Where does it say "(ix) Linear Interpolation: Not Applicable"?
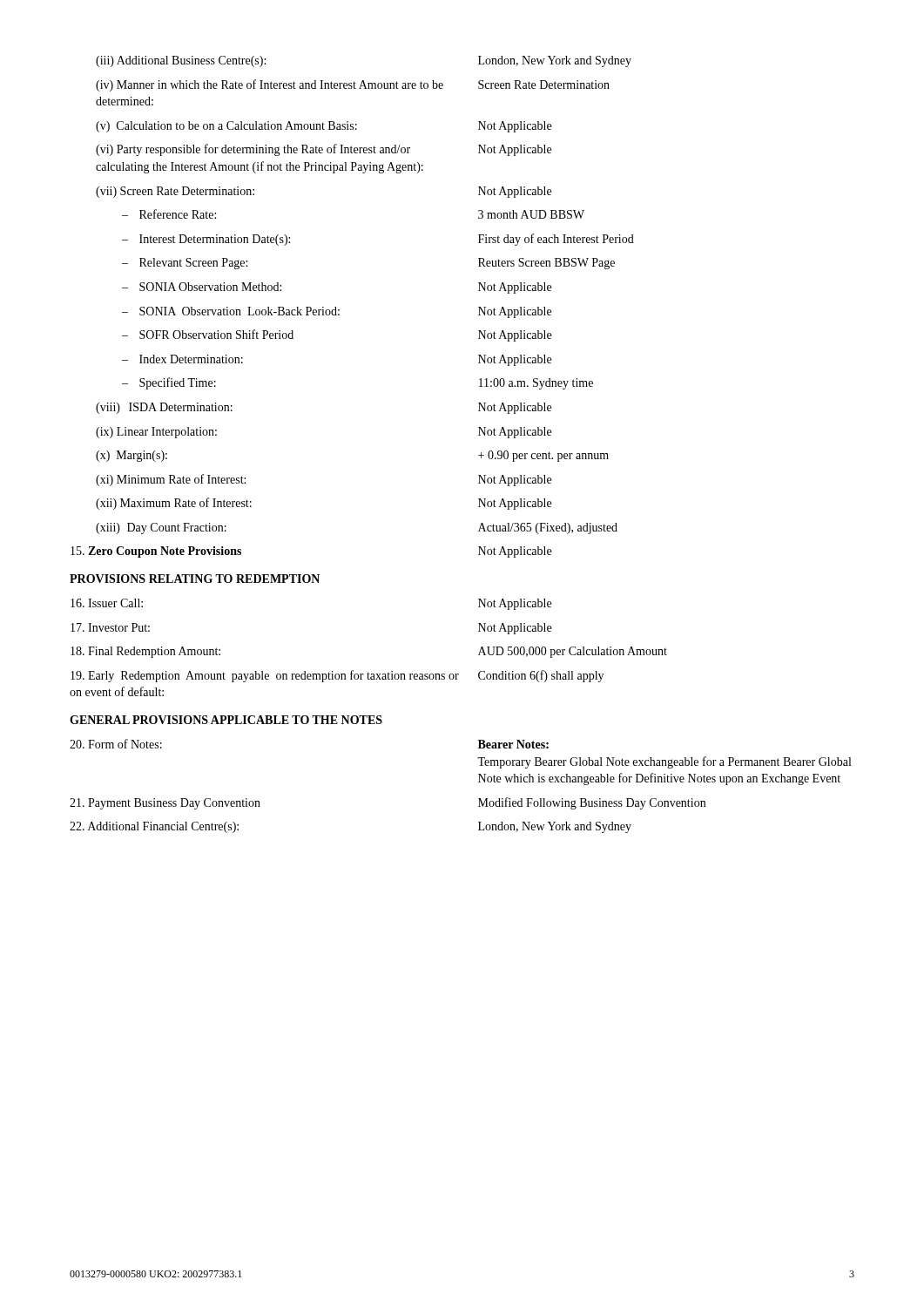Image resolution: width=924 pixels, height=1307 pixels. 157,433
